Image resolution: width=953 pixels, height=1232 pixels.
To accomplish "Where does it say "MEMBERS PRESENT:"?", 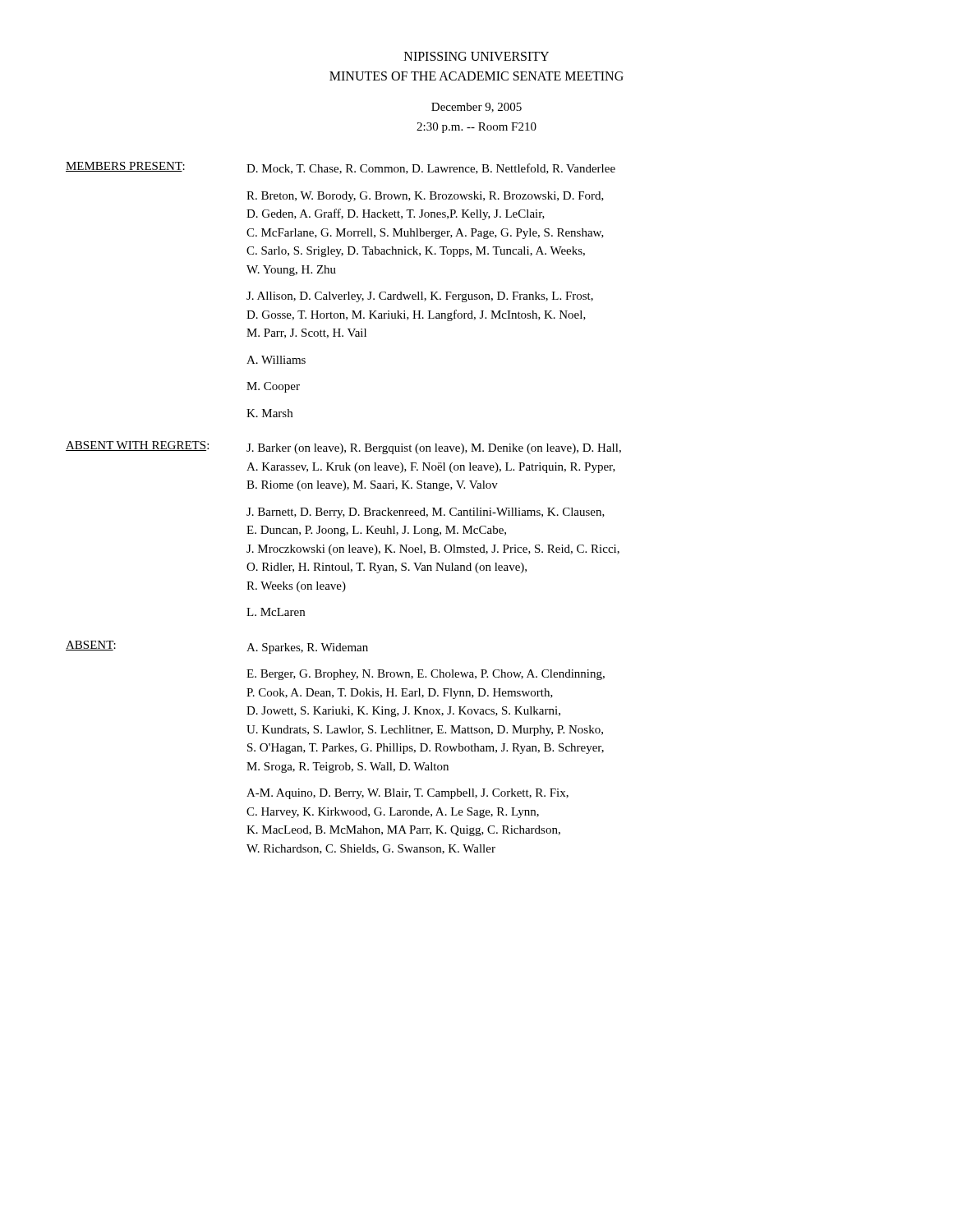I will pos(126,166).
